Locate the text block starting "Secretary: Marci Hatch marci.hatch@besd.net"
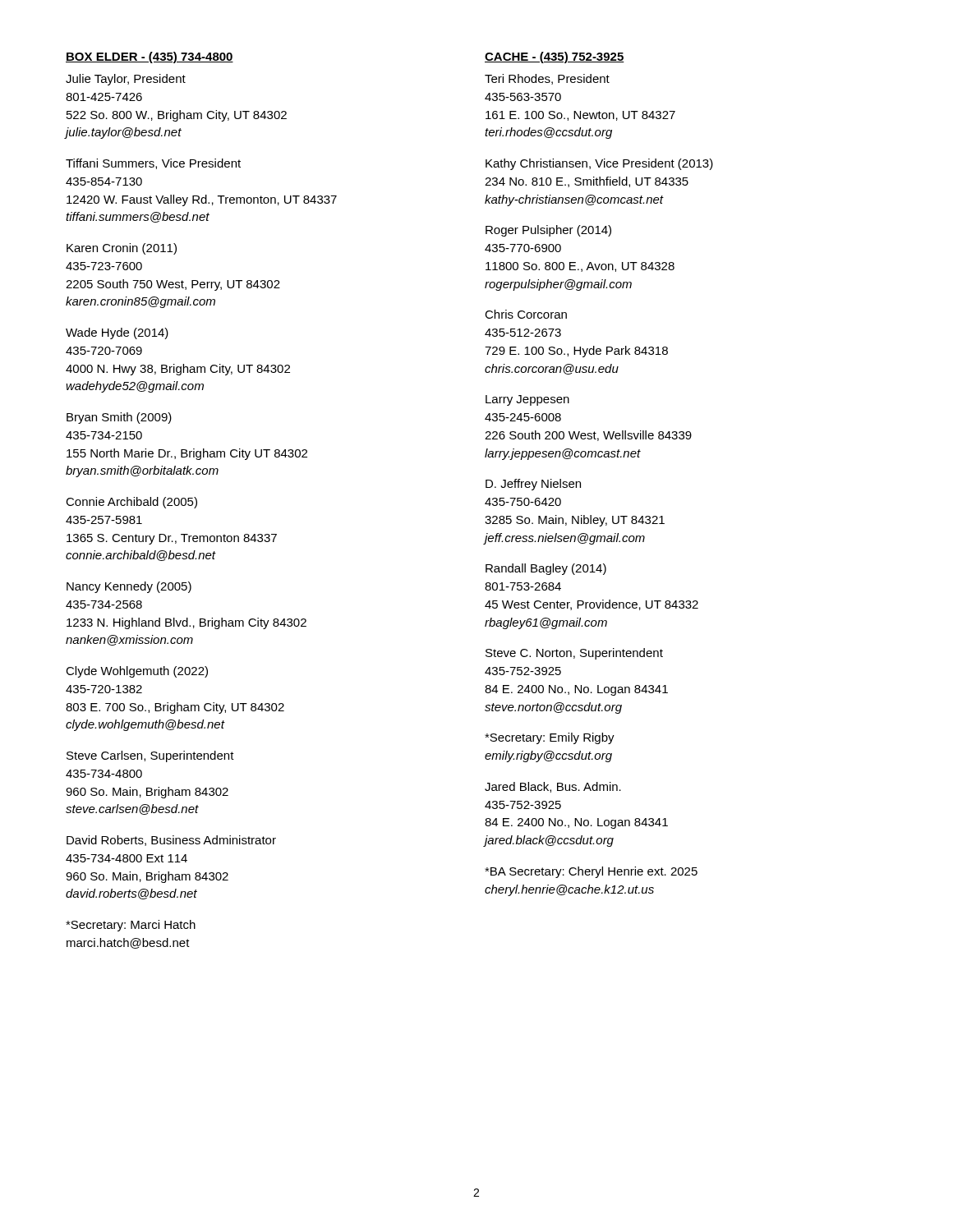953x1232 pixels. pos(131,926)
